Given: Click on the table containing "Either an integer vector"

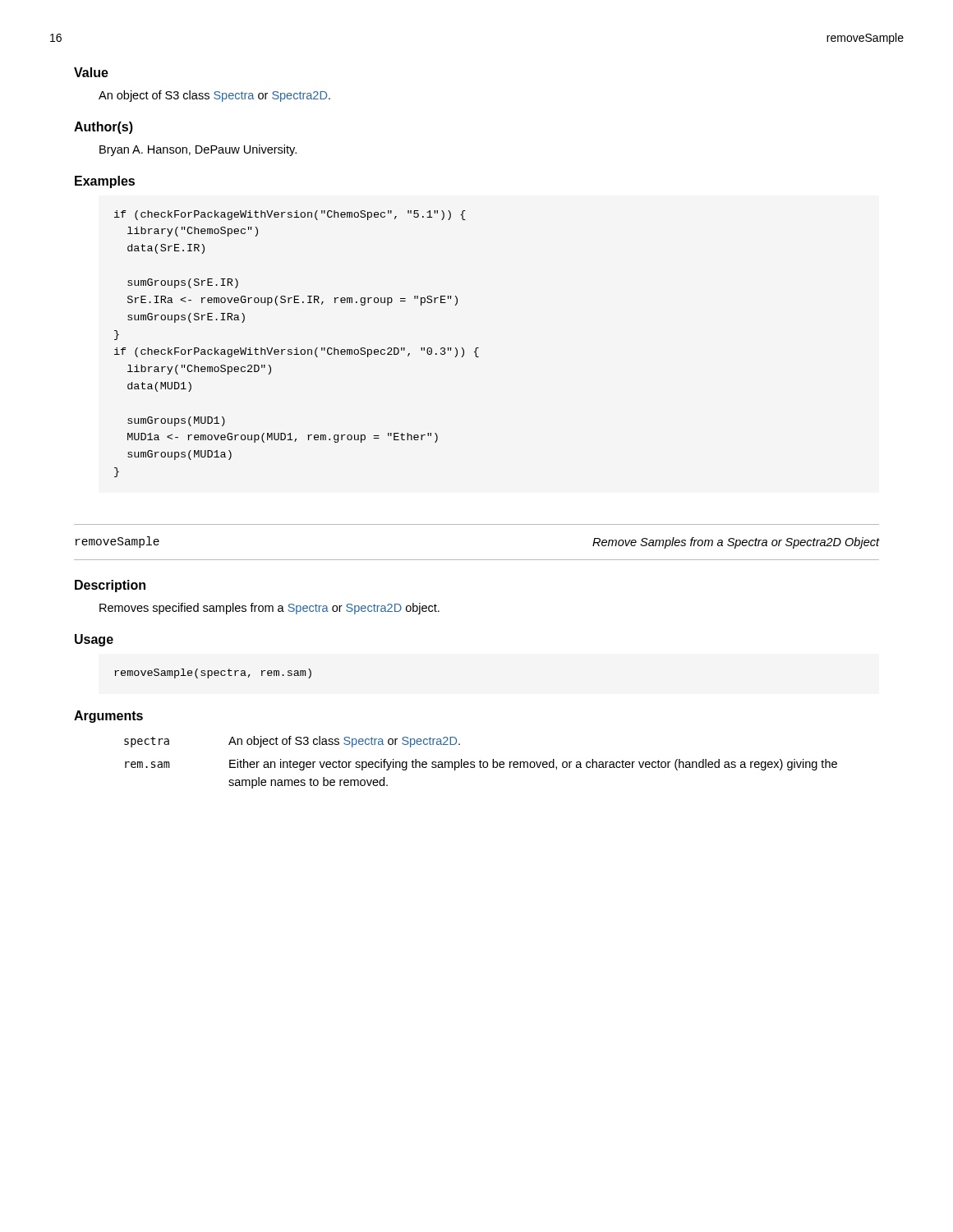Looking at the screenshot, I should (x=489, y=762).
